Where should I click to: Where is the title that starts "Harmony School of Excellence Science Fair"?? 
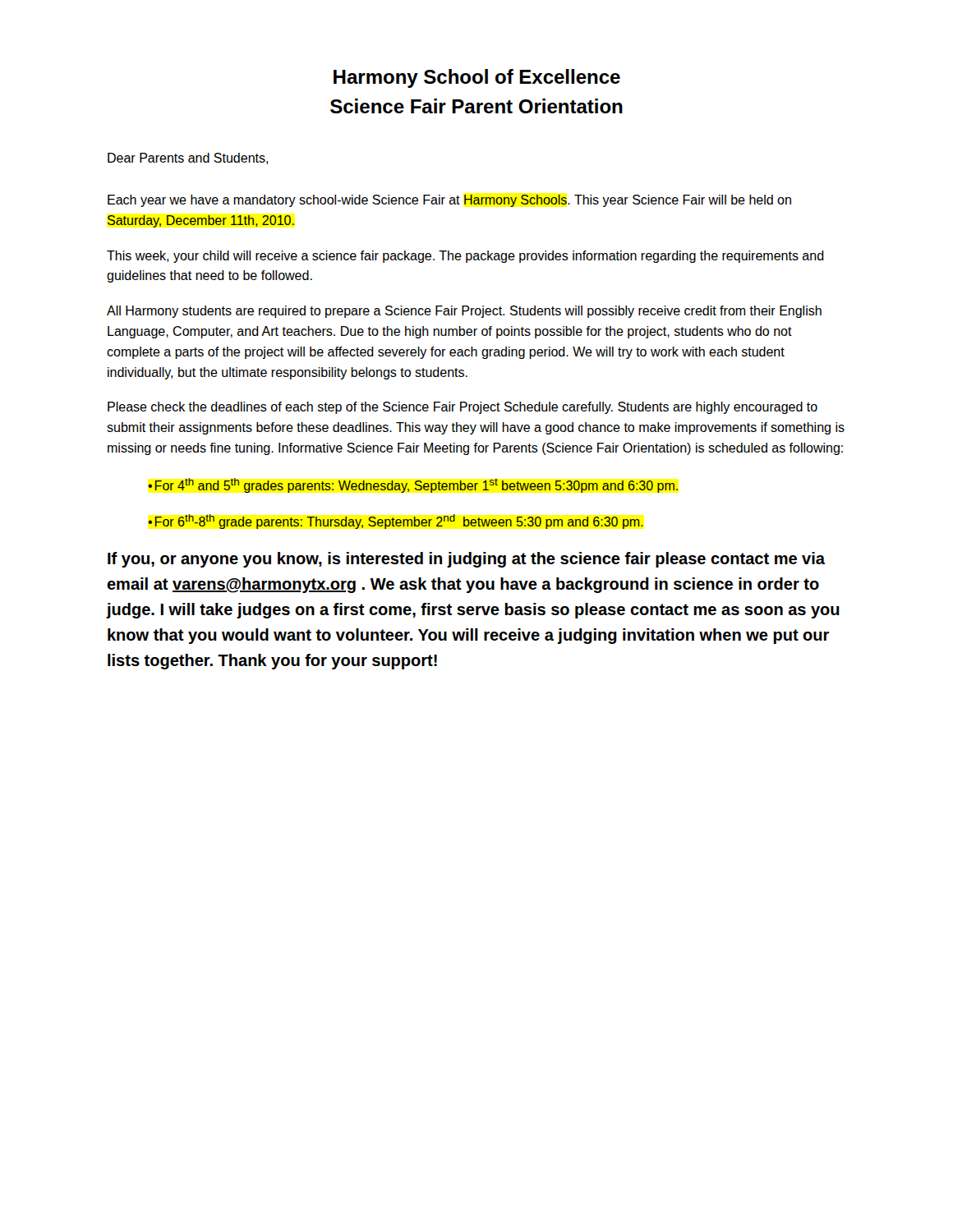(x=476, y=92)
